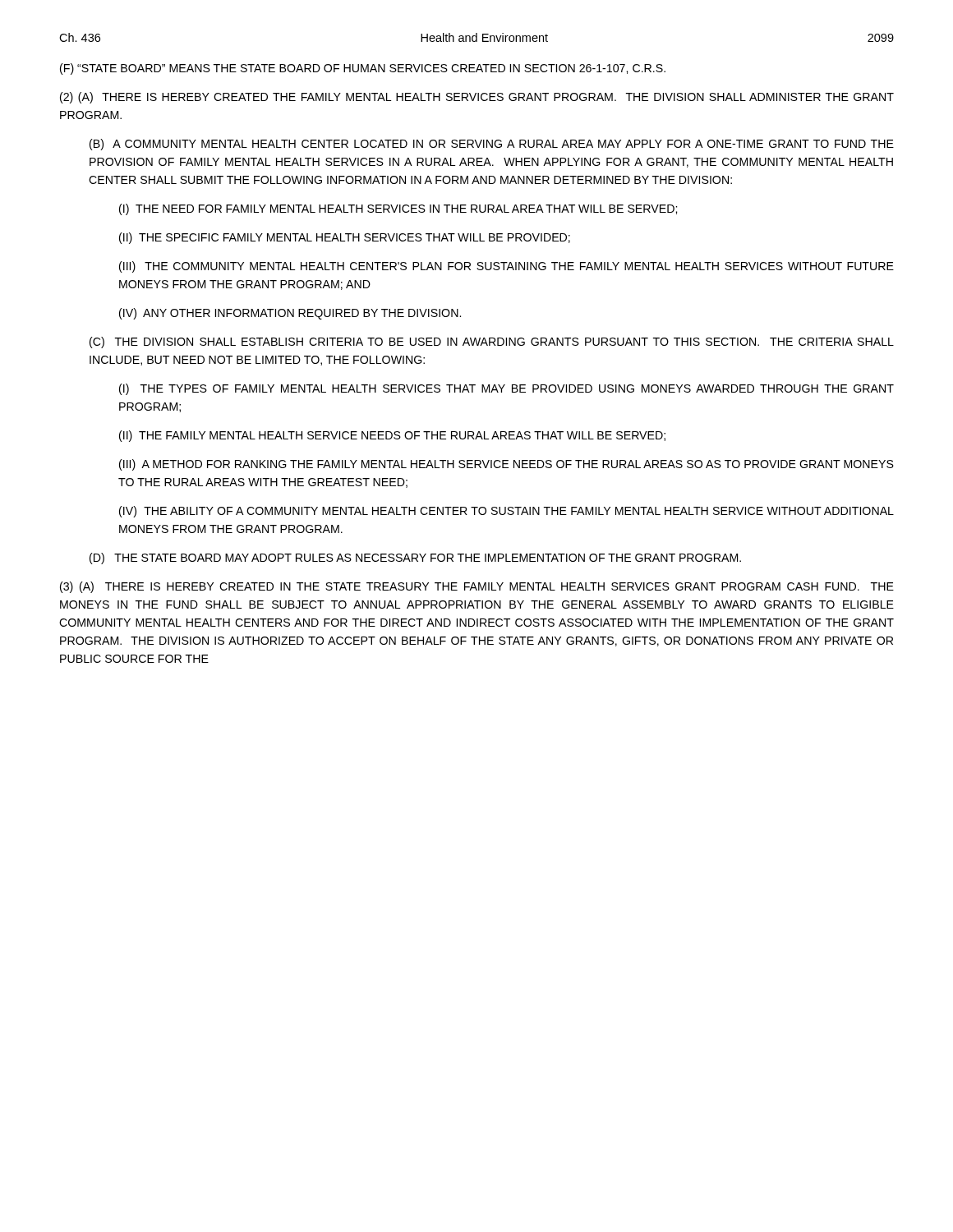Click the passage that begins "(3) (a) THERE IS HEREBY CREATED"
The height and width of the screenshot is (1232, 953).
[x=476, y=623]
